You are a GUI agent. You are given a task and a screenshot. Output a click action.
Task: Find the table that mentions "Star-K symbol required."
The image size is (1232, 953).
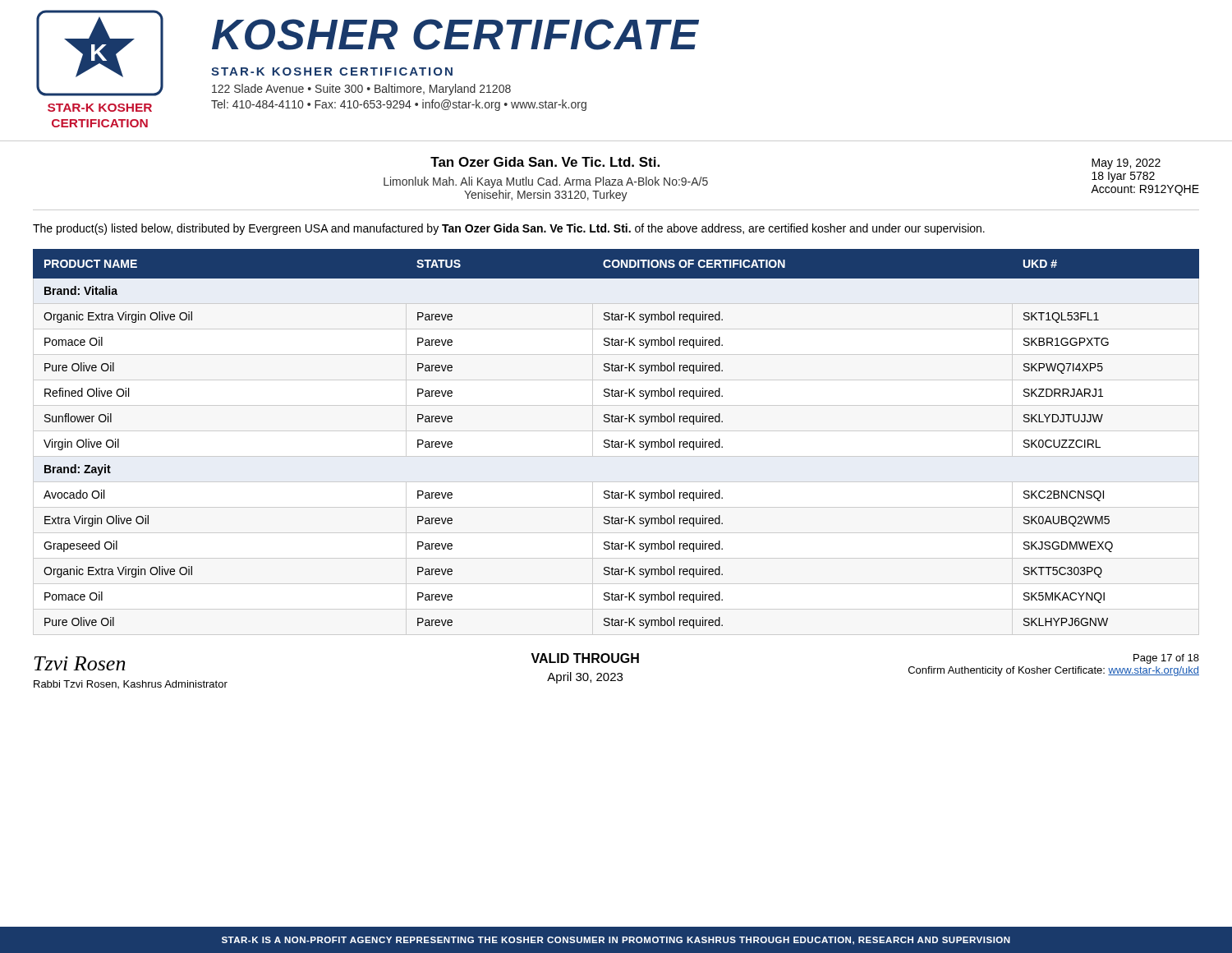coord(616,442)
